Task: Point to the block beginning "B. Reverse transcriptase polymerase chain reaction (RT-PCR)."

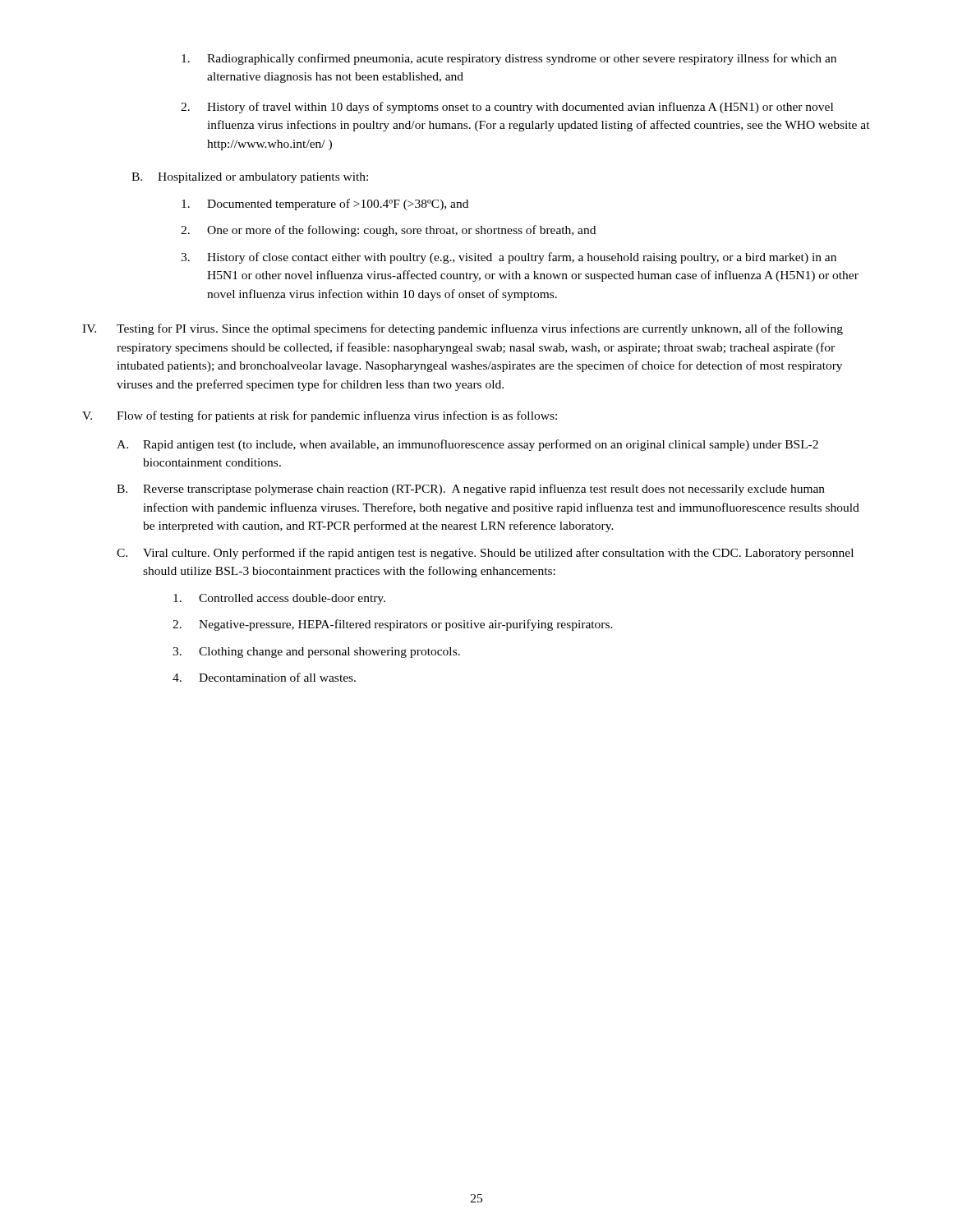Action: 494,508
